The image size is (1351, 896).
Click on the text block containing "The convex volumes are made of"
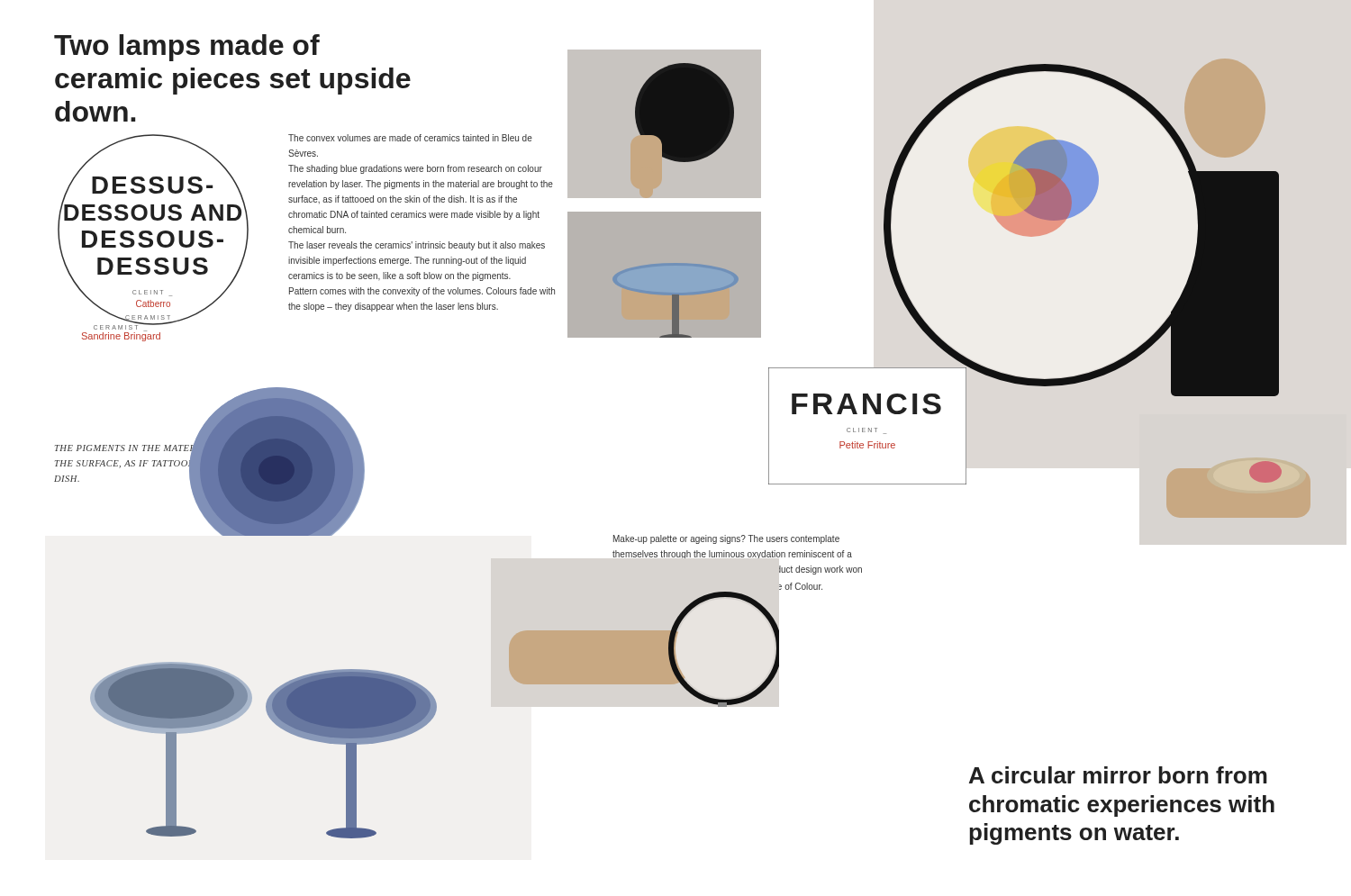[x=422, y=222]
